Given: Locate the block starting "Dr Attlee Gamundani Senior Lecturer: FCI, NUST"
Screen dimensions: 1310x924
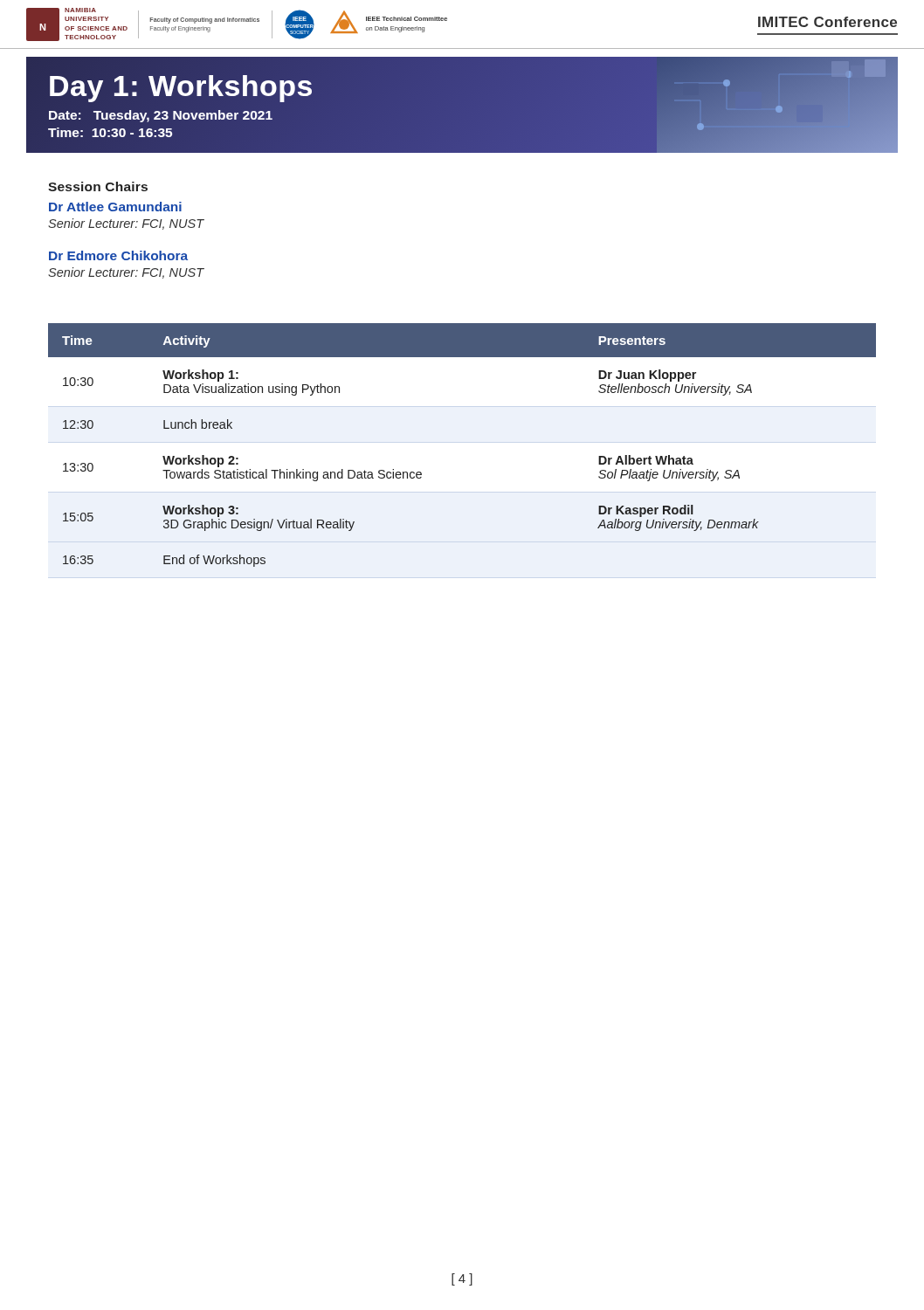Looking at the screenshot, I should pyautogui.click(x=126, y=215).
